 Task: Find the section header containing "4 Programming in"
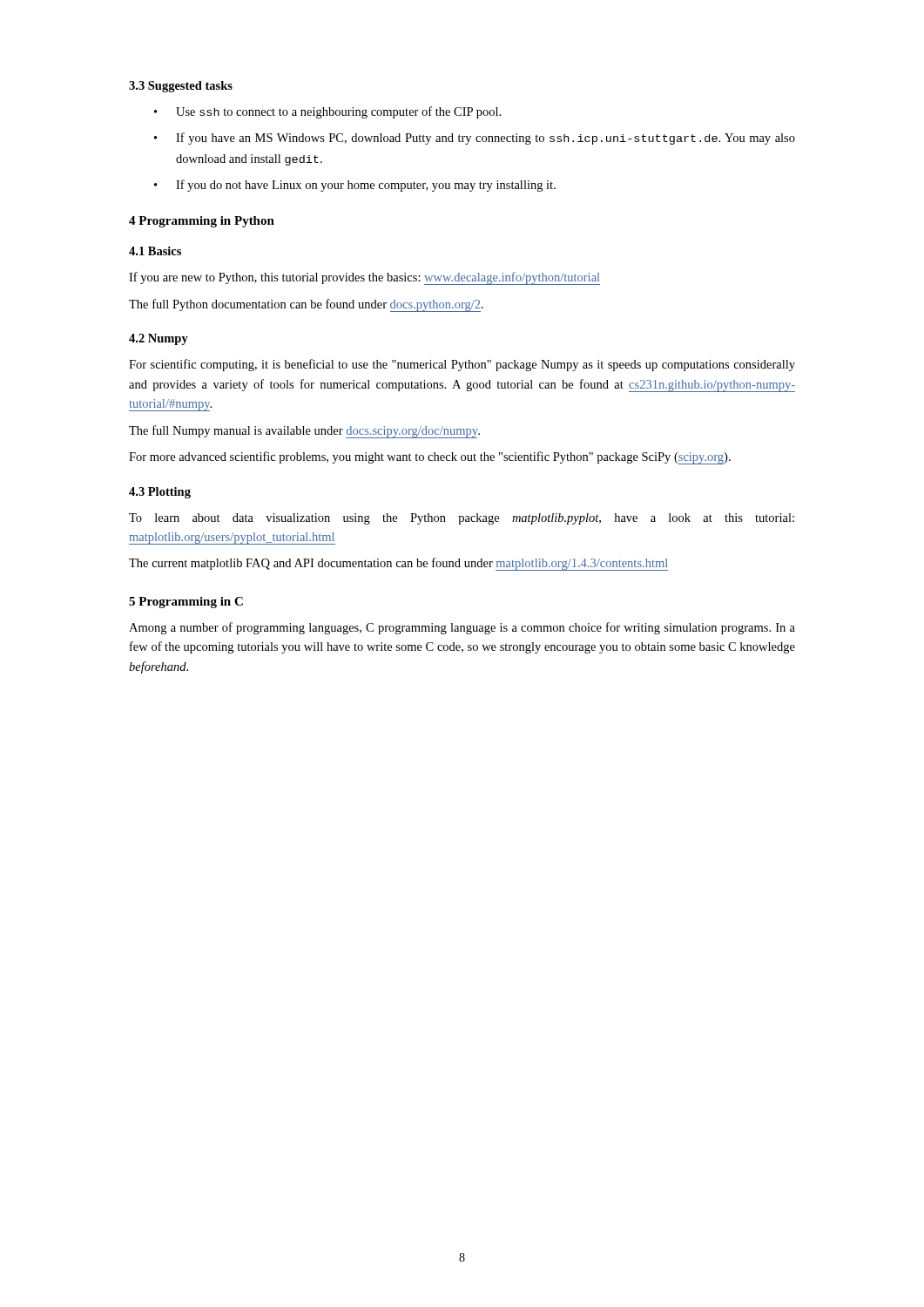(202, 221)
